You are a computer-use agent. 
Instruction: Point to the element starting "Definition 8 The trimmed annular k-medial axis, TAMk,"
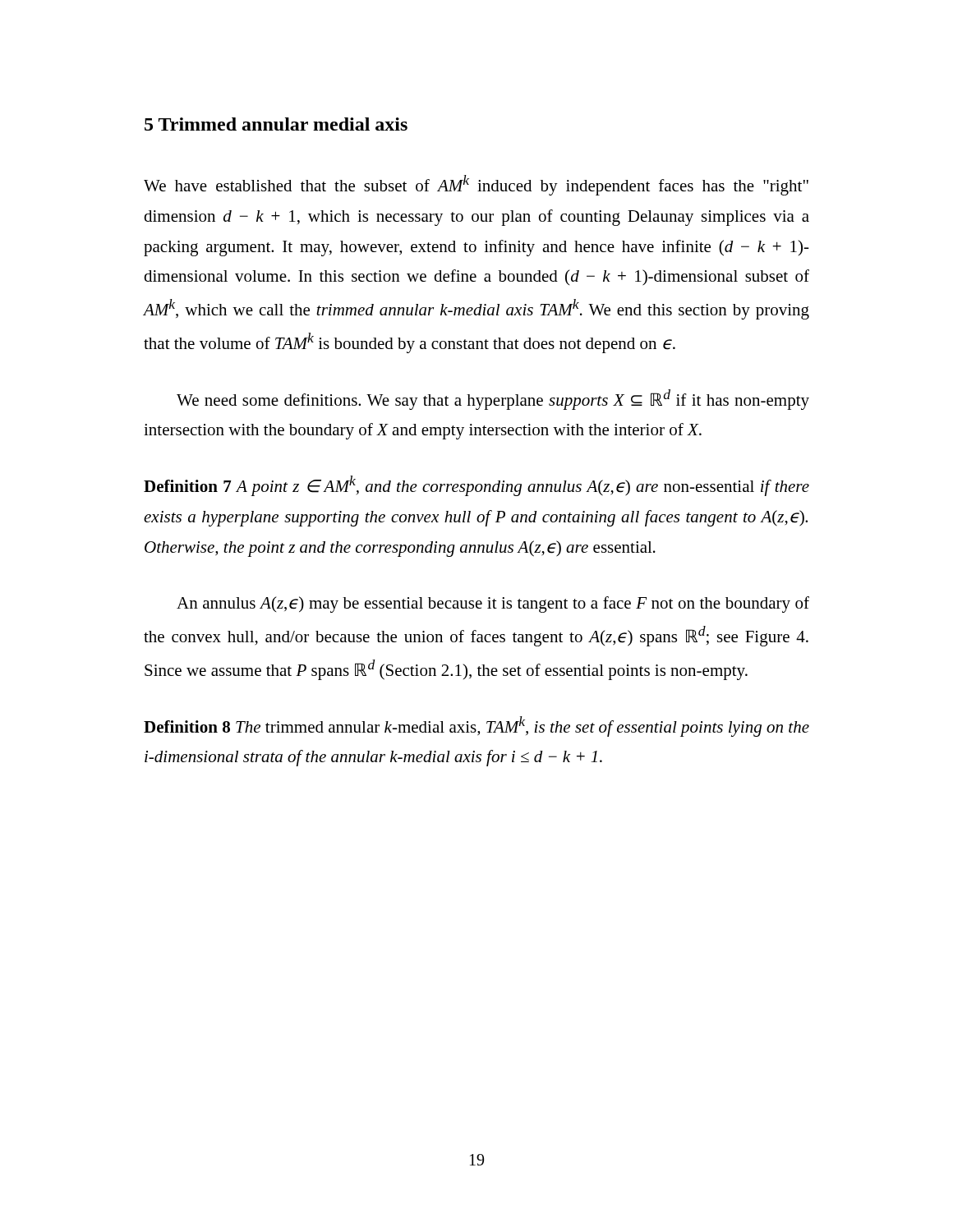tap(476, 740)
